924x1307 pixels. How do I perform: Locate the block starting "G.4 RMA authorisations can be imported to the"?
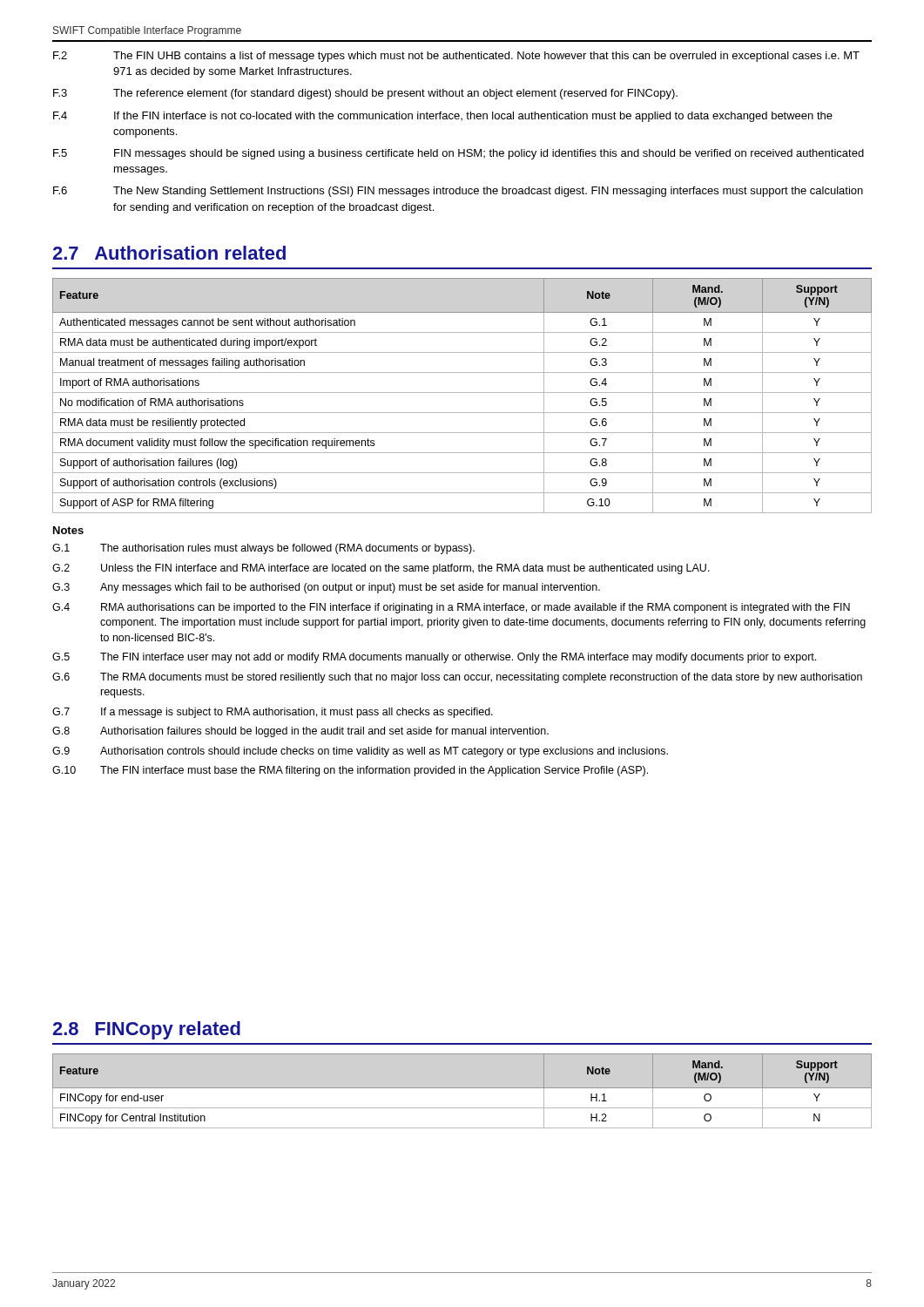pos(462,623)
